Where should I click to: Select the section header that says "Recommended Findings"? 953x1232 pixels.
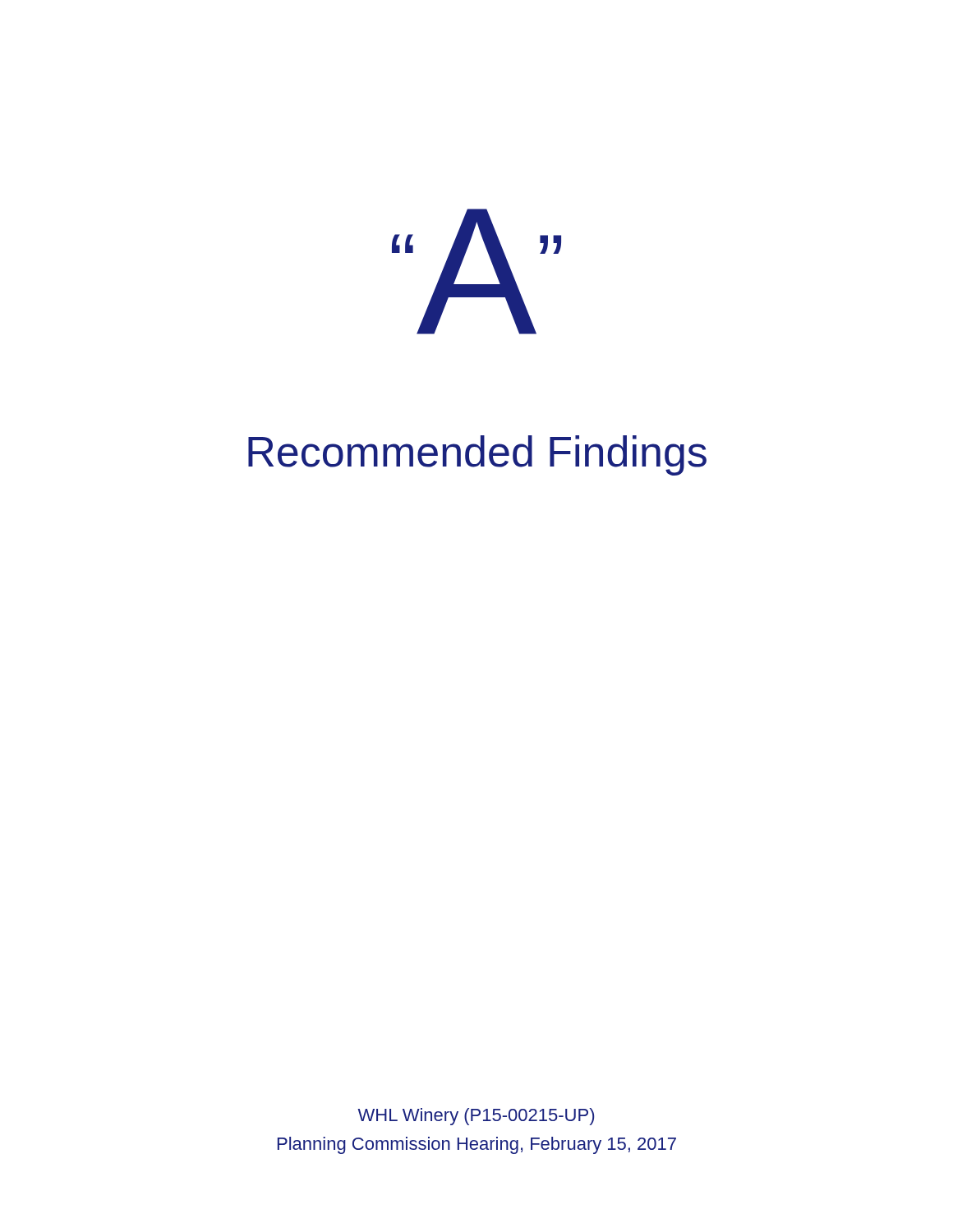pyautogui.click(x=476, y=452)
